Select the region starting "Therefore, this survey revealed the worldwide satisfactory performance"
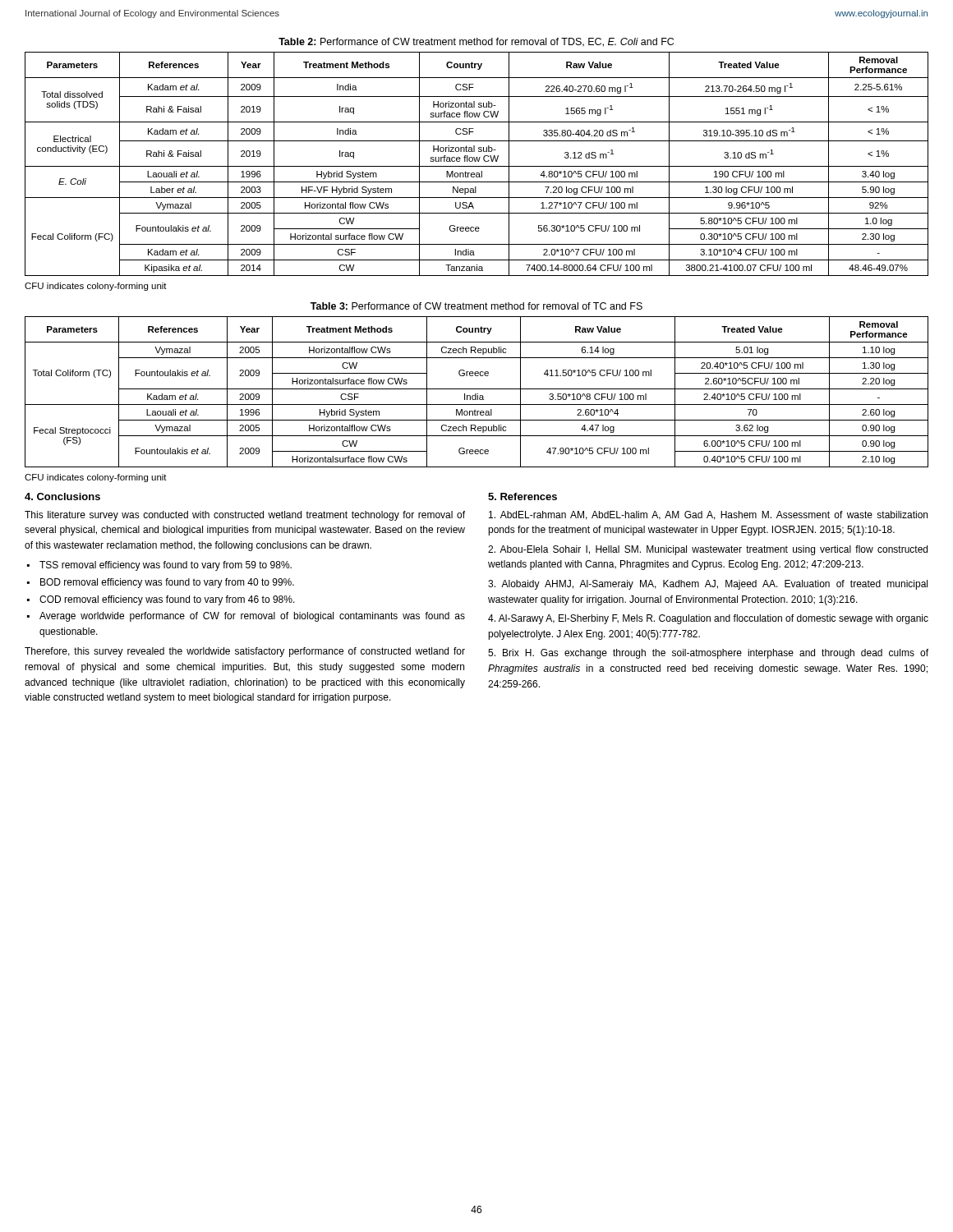This screenshot has width=953, height=1232. tap(245, 675)
